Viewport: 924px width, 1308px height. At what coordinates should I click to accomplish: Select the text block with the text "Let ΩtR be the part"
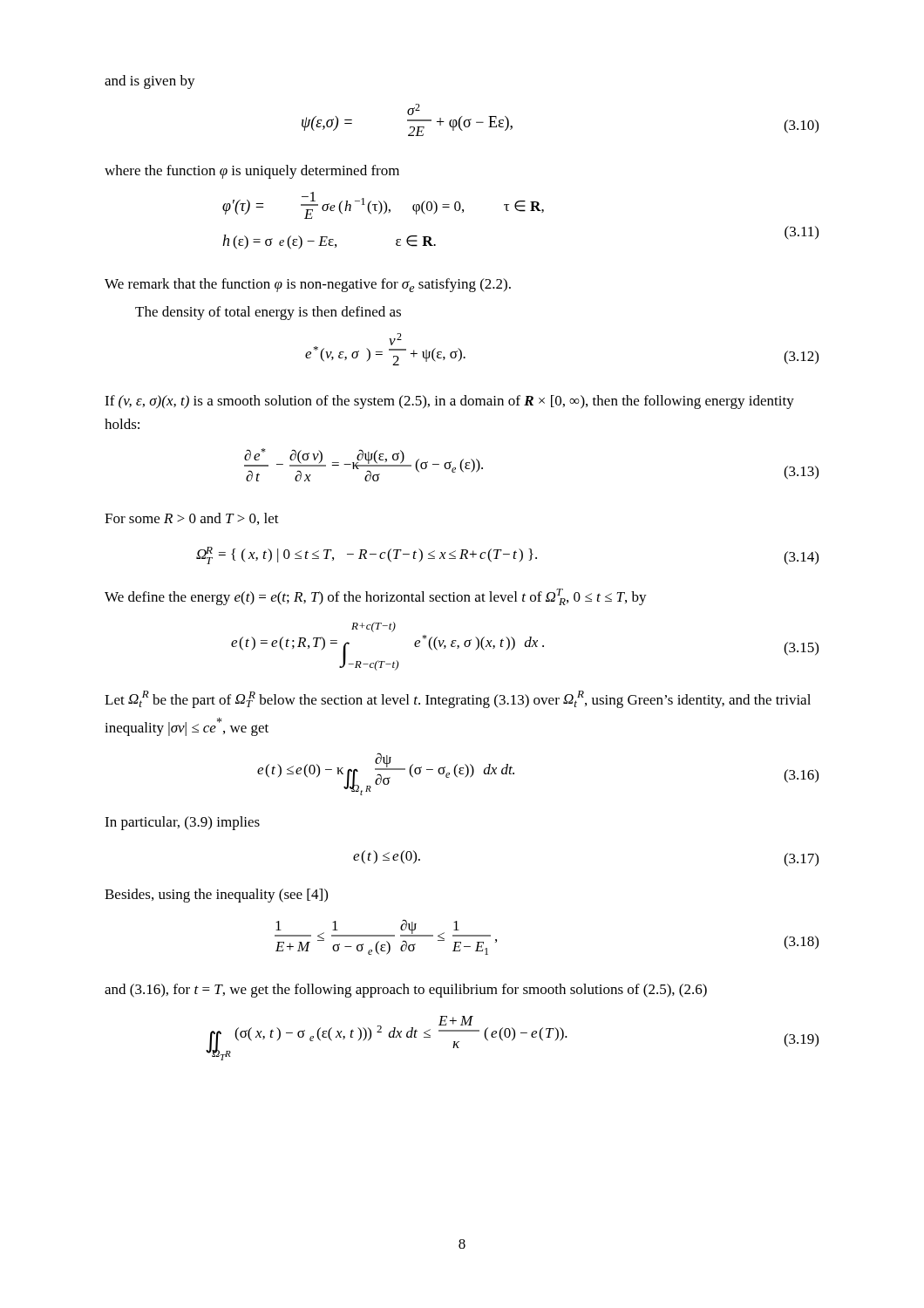(458, 712)
